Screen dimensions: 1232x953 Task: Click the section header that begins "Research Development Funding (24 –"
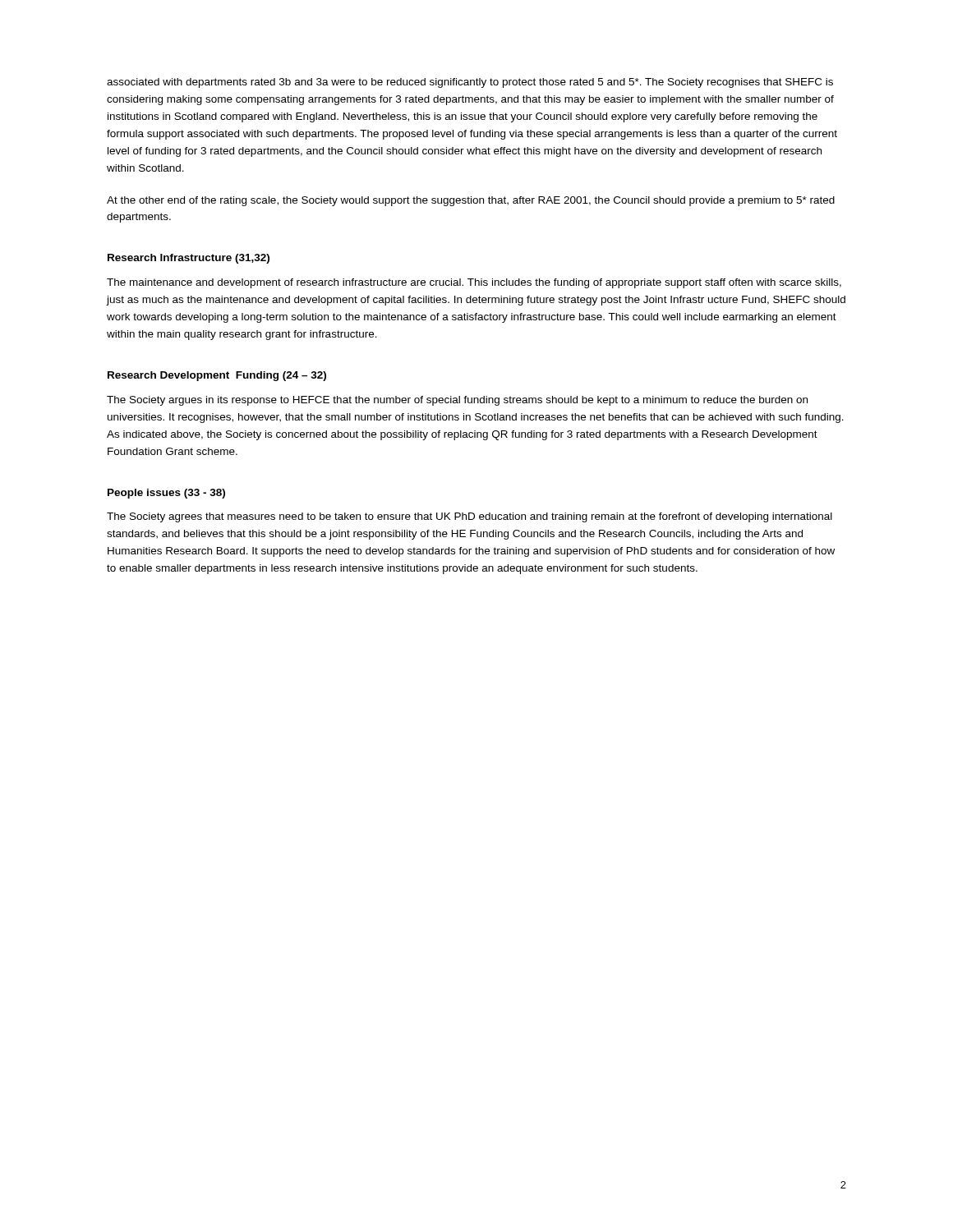click(217, 375)
